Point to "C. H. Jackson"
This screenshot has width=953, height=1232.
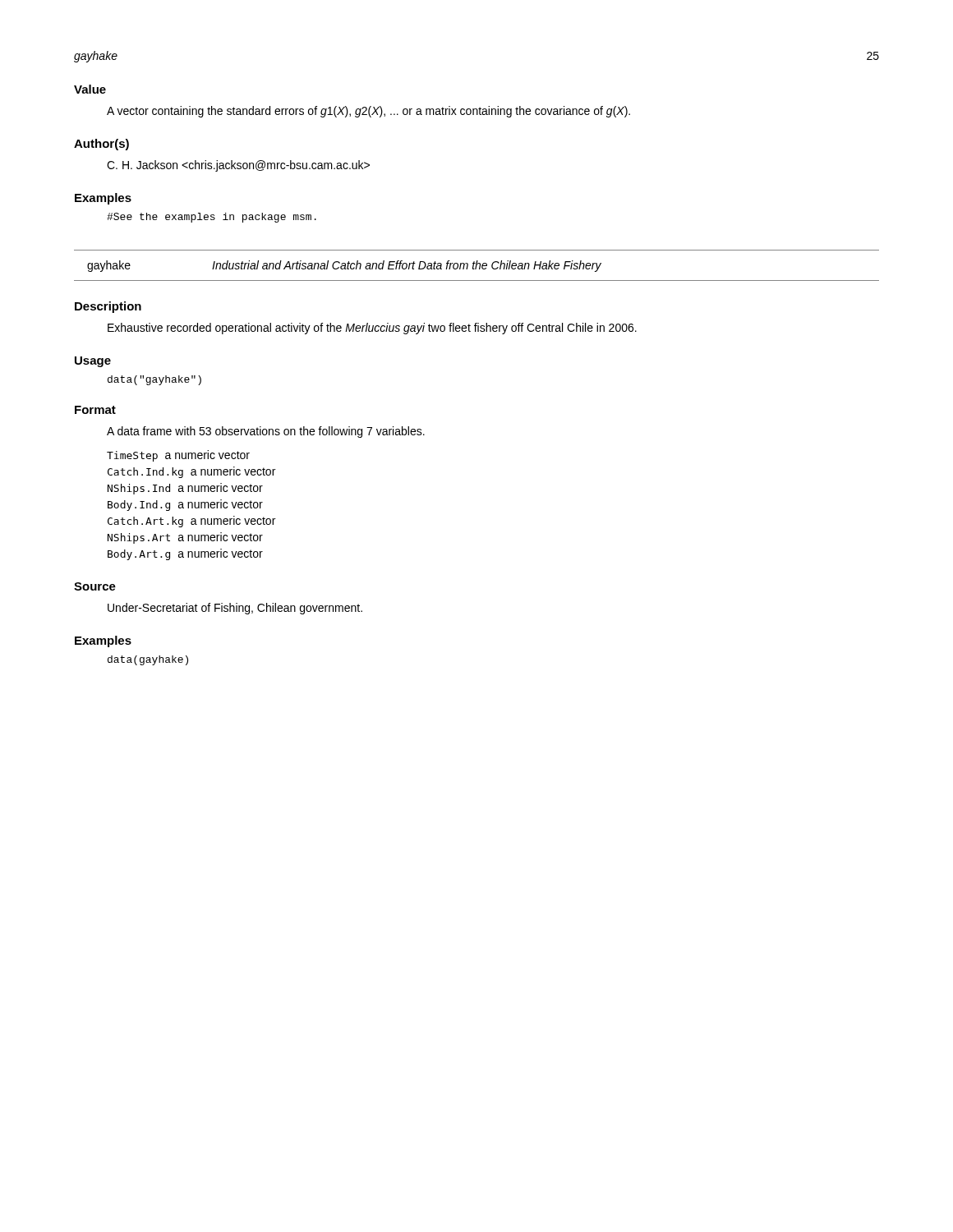pyautogui.click(x=239, y=165)
